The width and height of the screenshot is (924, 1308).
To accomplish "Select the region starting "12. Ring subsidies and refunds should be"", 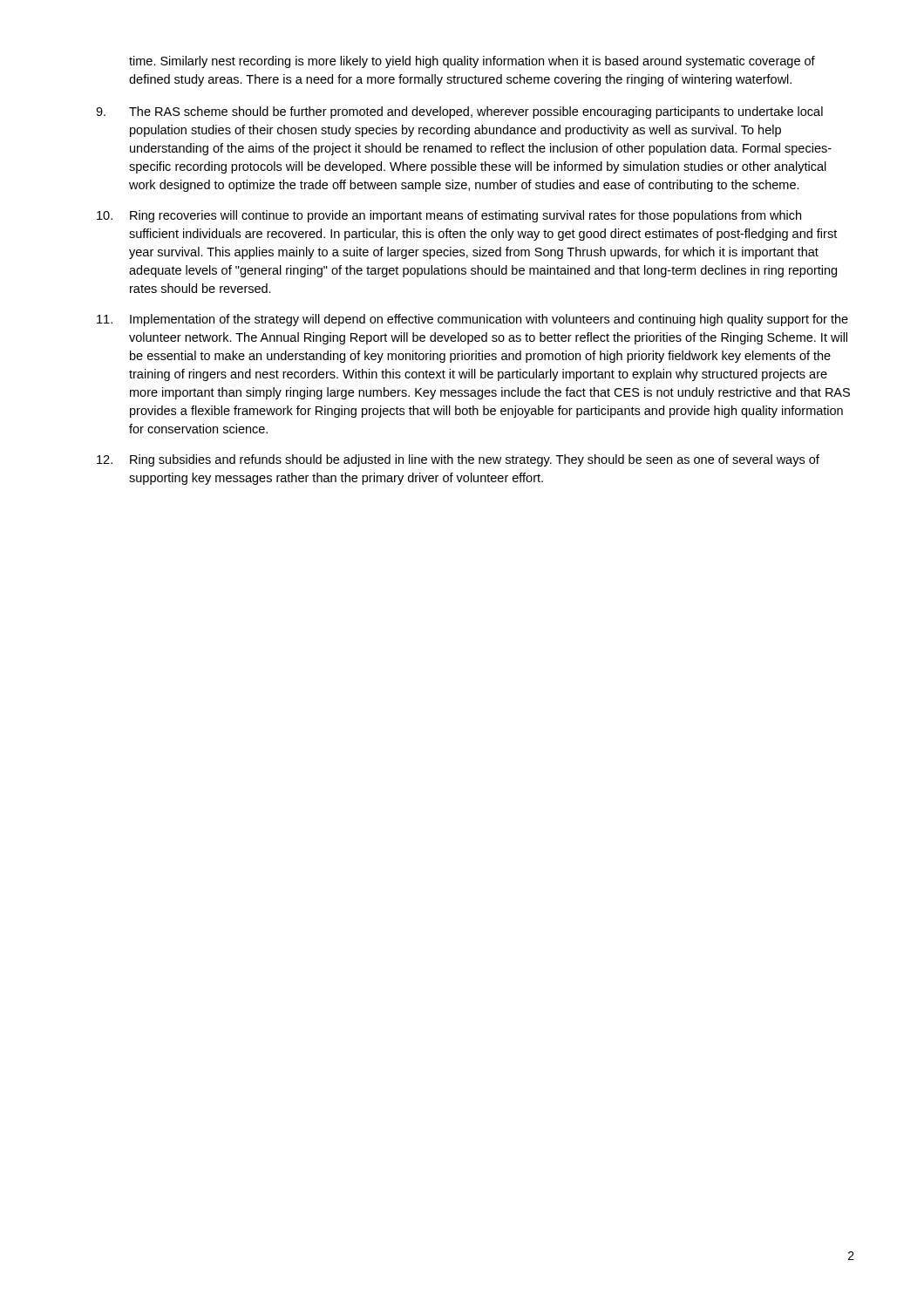I will (x=475, y=469).
